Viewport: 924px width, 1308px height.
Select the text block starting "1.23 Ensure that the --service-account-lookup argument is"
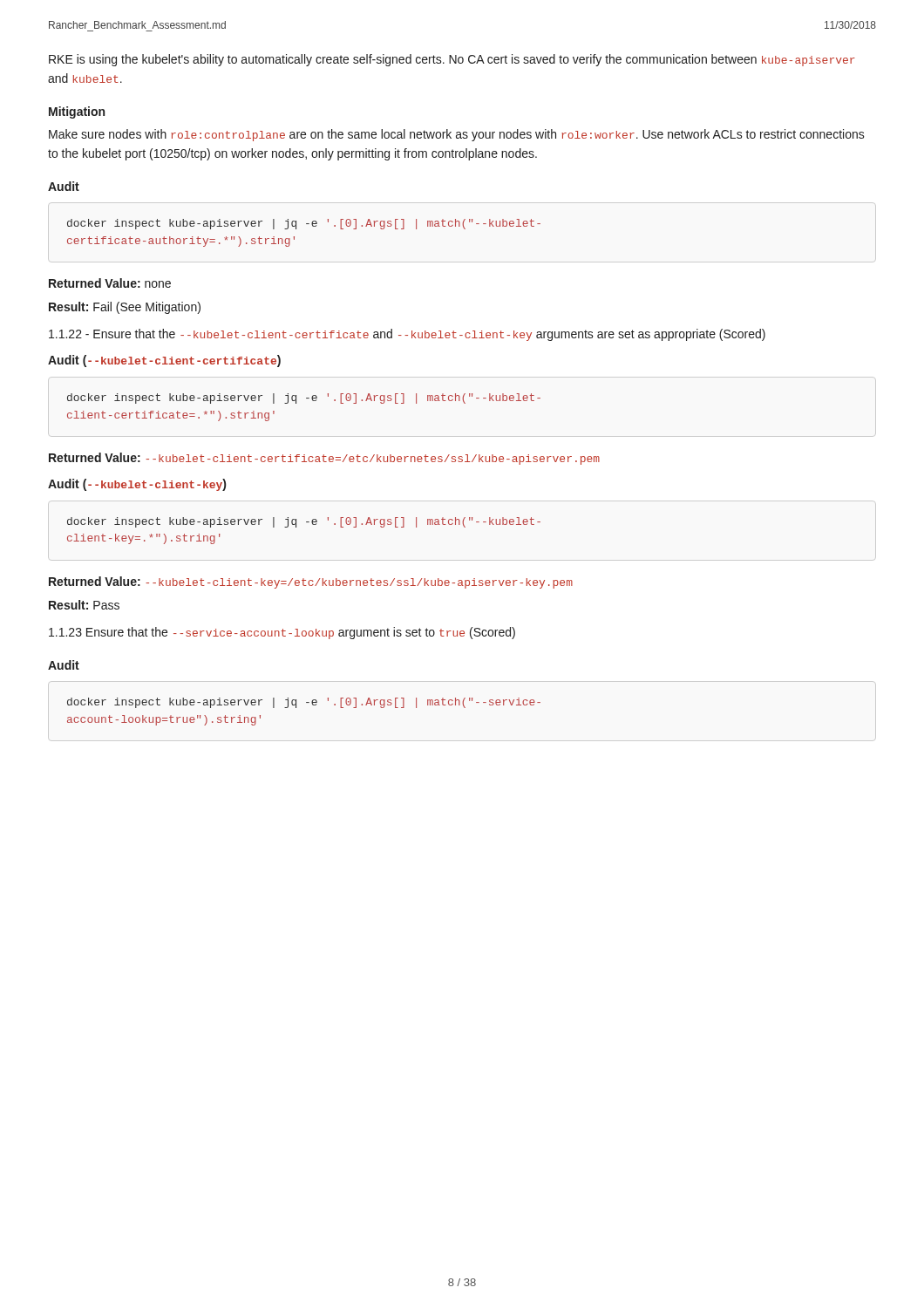click(282, 633)
